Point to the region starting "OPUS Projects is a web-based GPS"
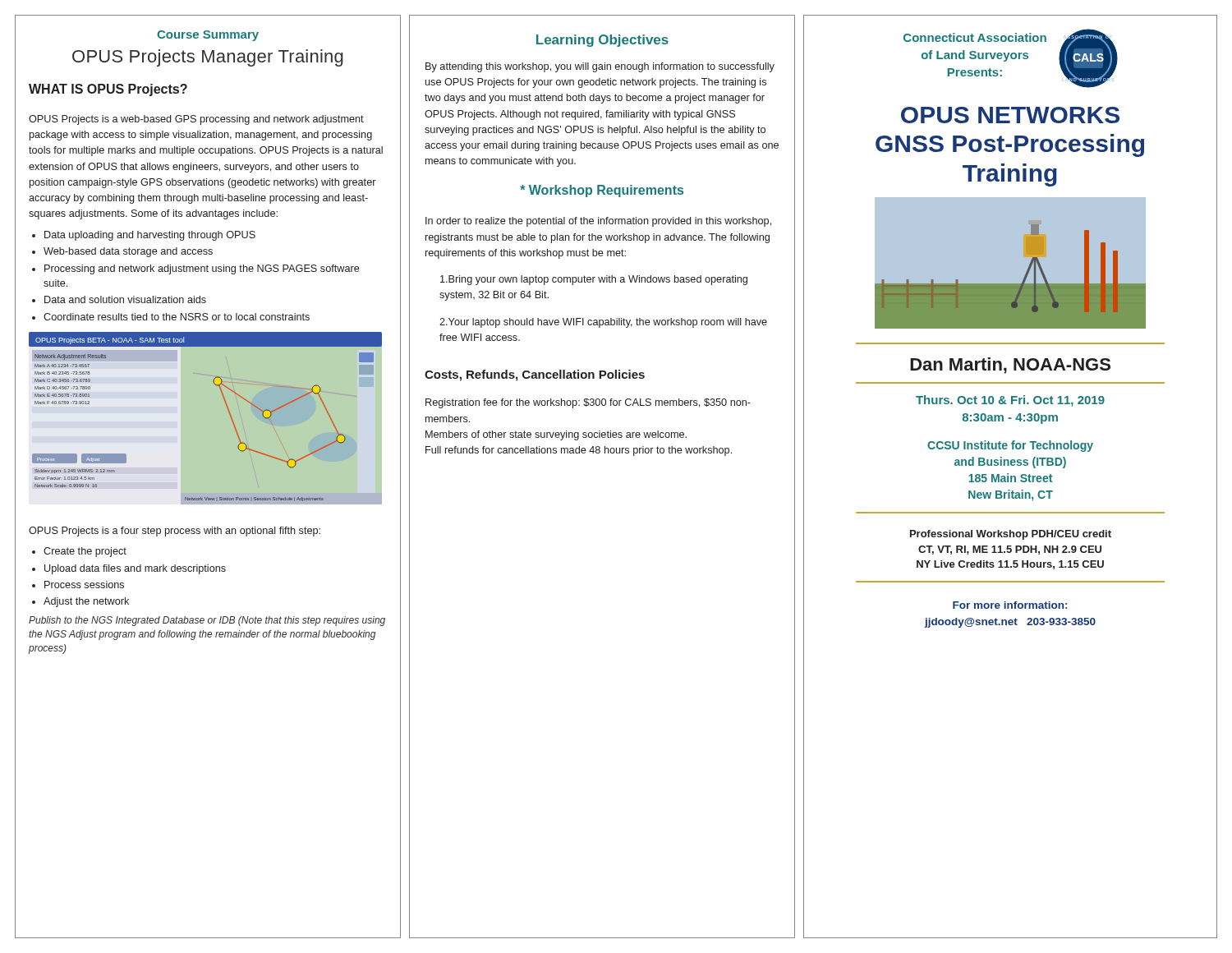The height and width of the screenshot is (953, 1232). (x=208, y=167)
